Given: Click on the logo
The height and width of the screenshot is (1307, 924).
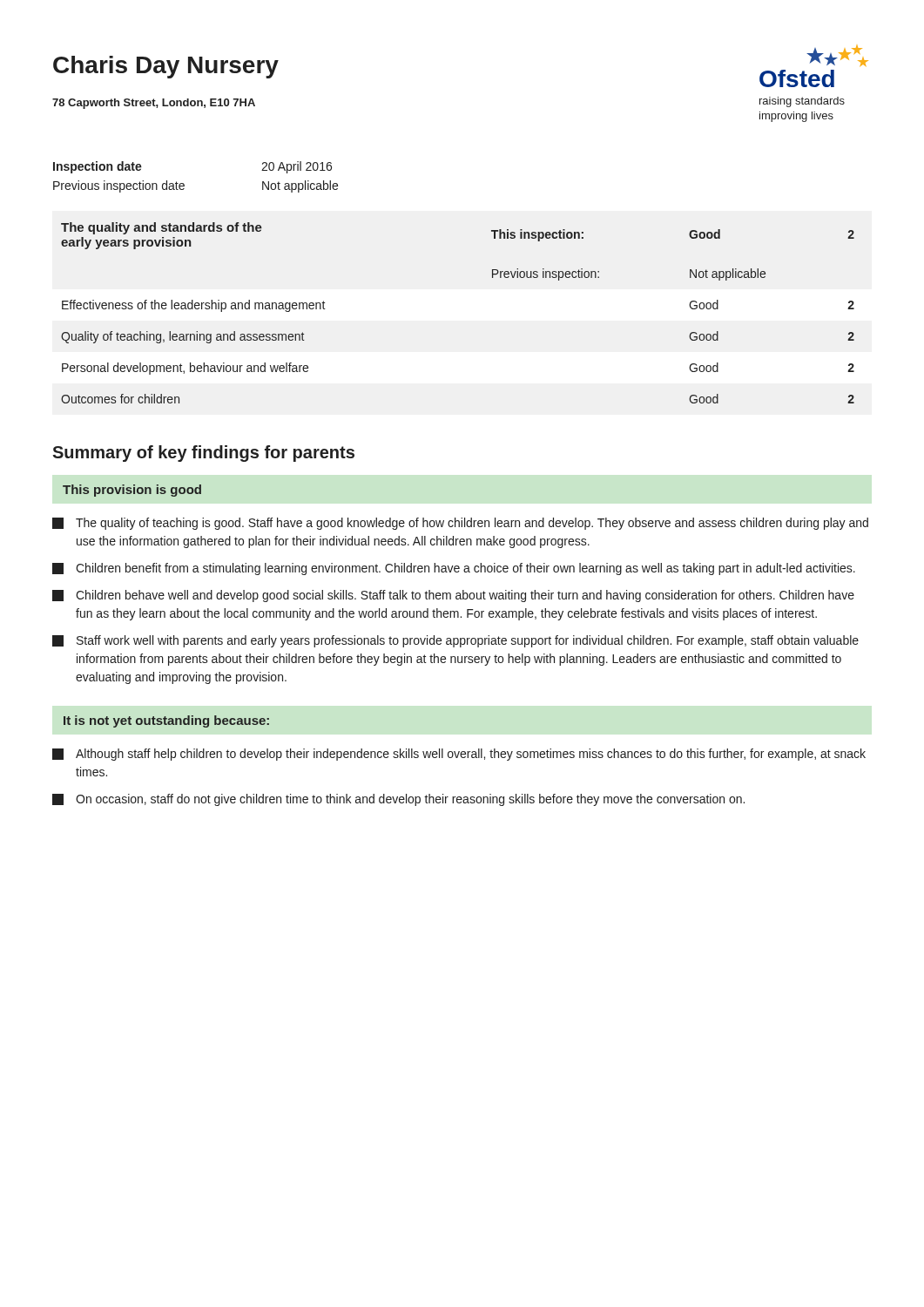Looking at the screenshot, I should (815, 91).
